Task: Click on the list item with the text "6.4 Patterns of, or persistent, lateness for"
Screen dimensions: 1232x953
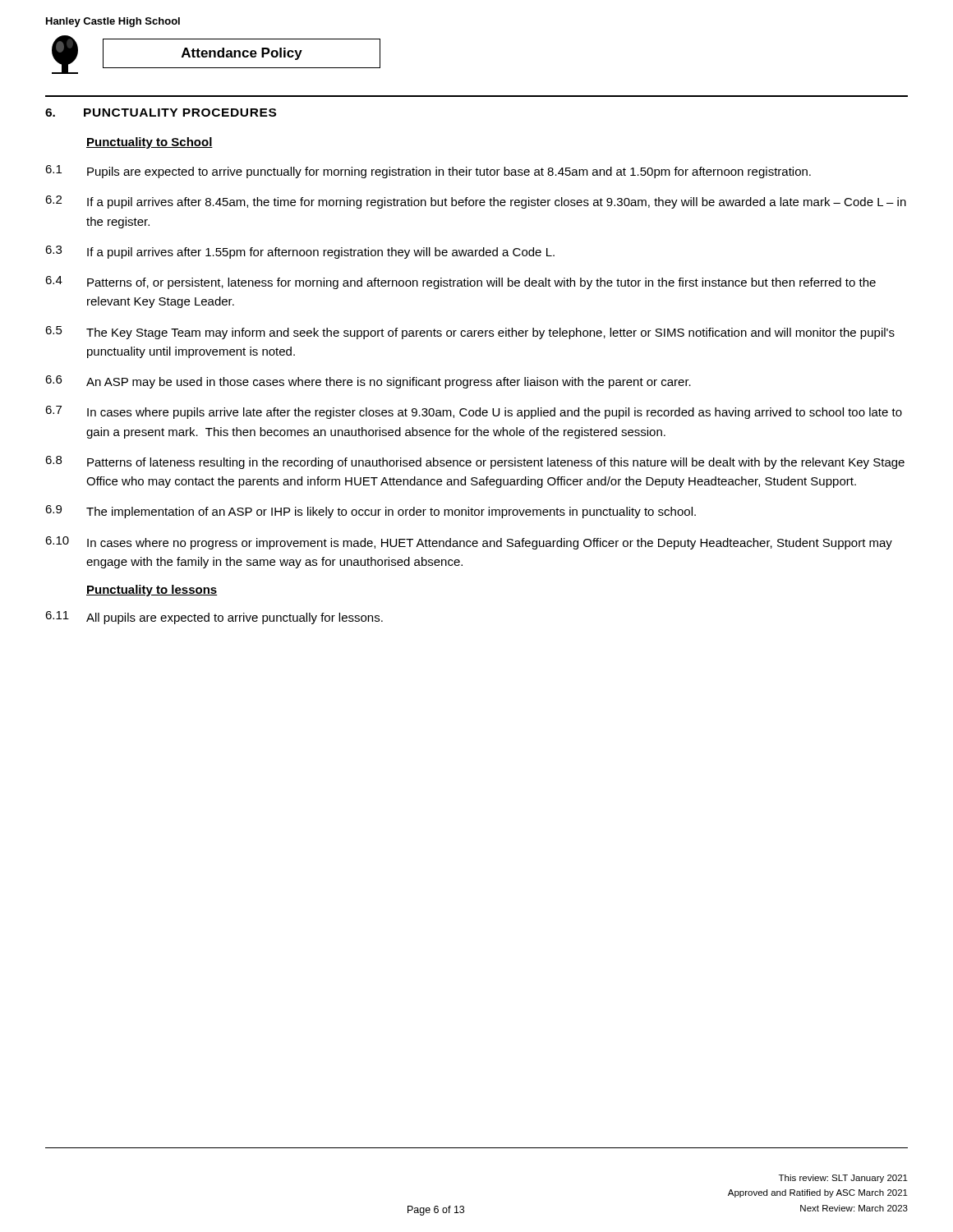Action: click(476, 292)
